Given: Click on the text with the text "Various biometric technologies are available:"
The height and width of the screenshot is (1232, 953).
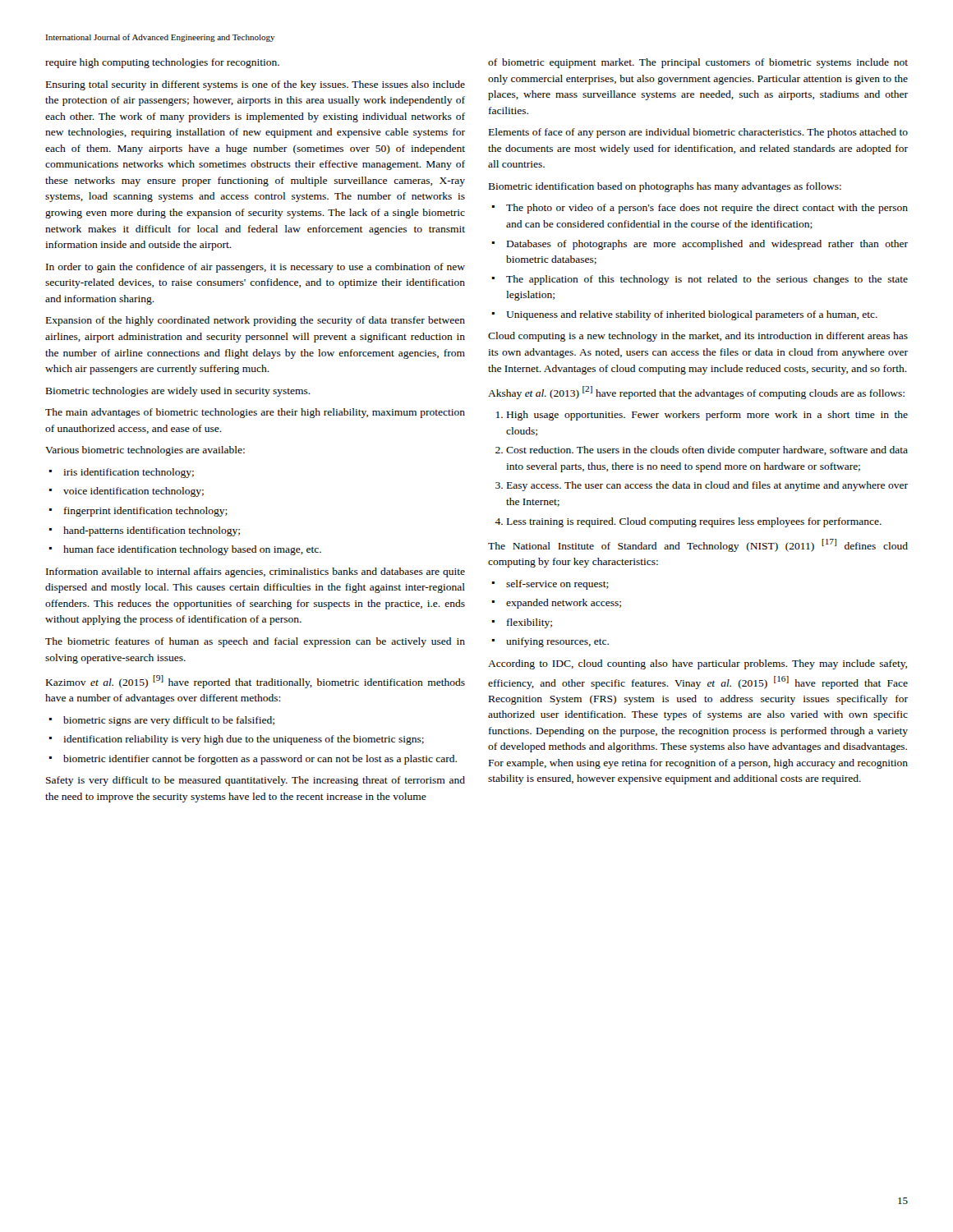Looking at the screenshot, I should point(255,450).
